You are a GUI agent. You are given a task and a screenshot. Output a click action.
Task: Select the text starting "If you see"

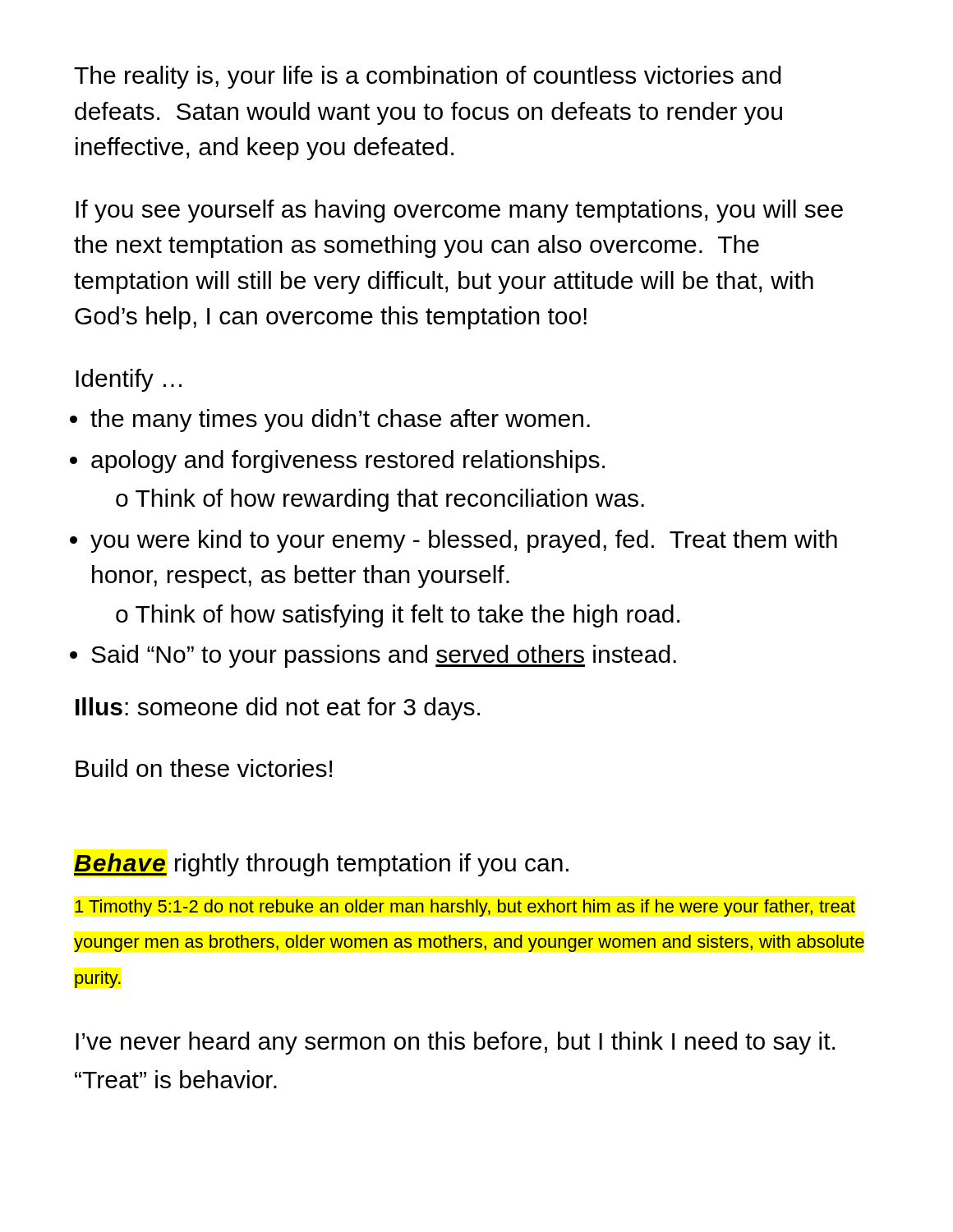tap(459, 262)
